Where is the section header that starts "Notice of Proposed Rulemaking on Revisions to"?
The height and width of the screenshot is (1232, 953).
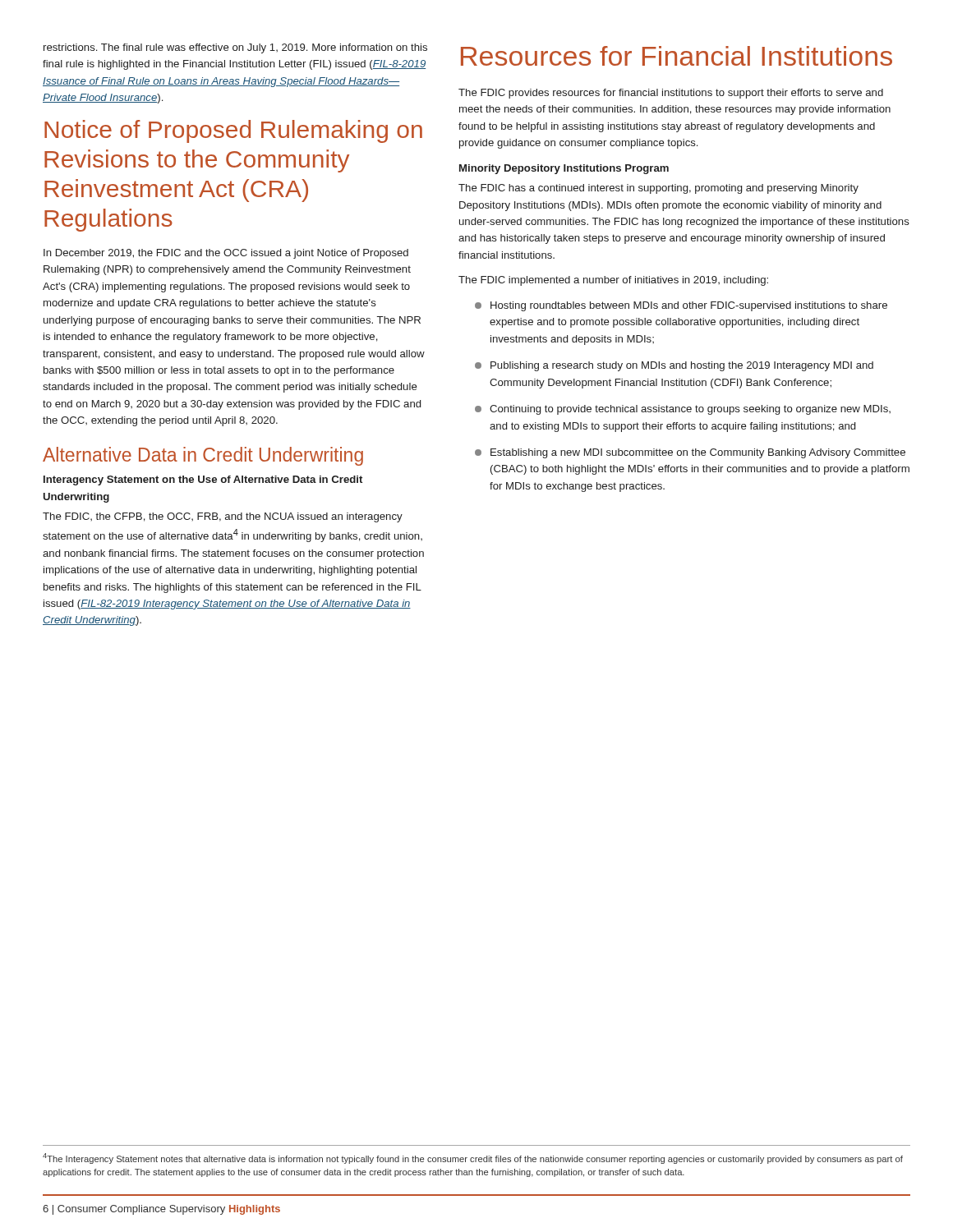(x=236, y=174)
